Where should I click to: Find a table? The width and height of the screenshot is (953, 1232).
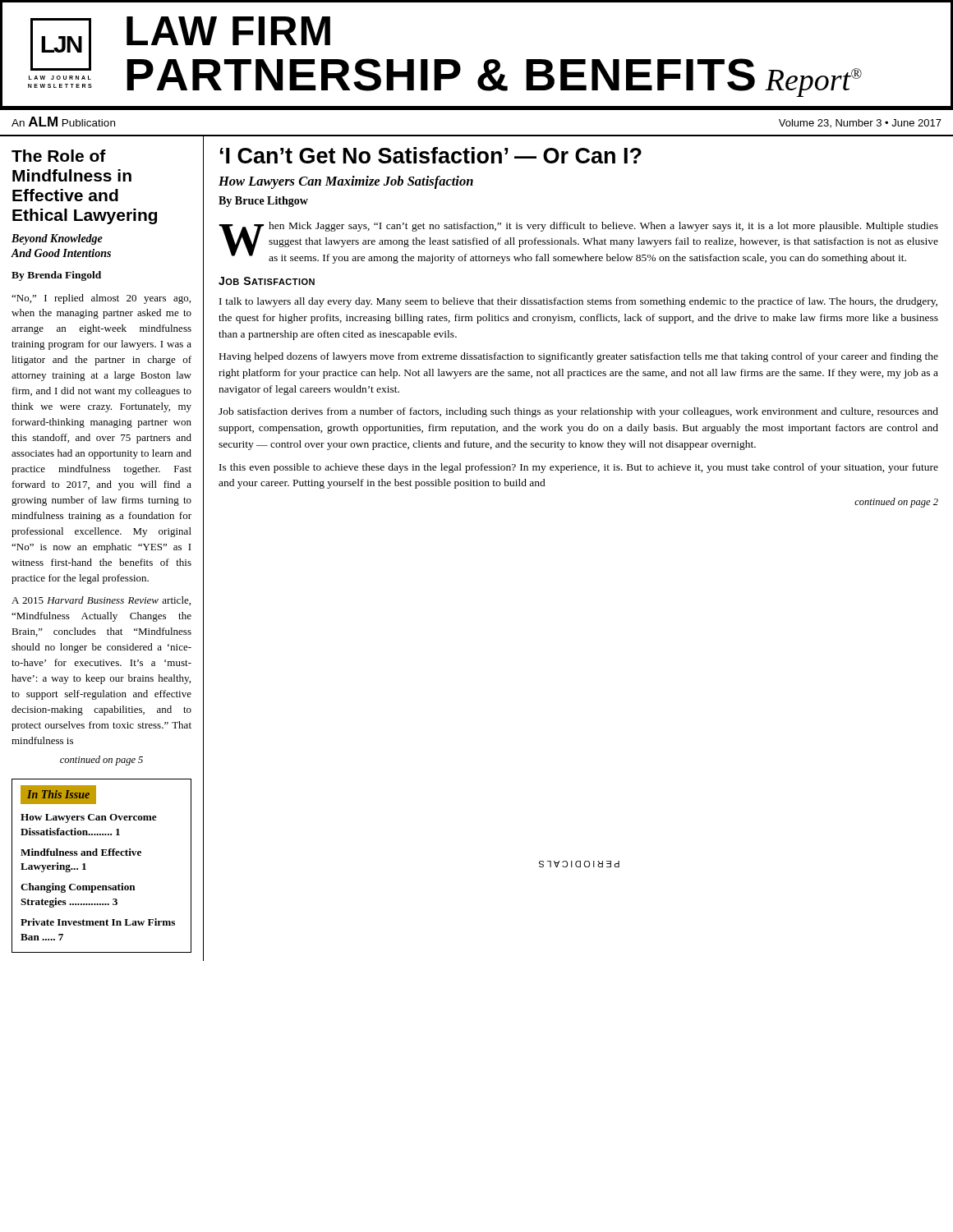(101, 865)
